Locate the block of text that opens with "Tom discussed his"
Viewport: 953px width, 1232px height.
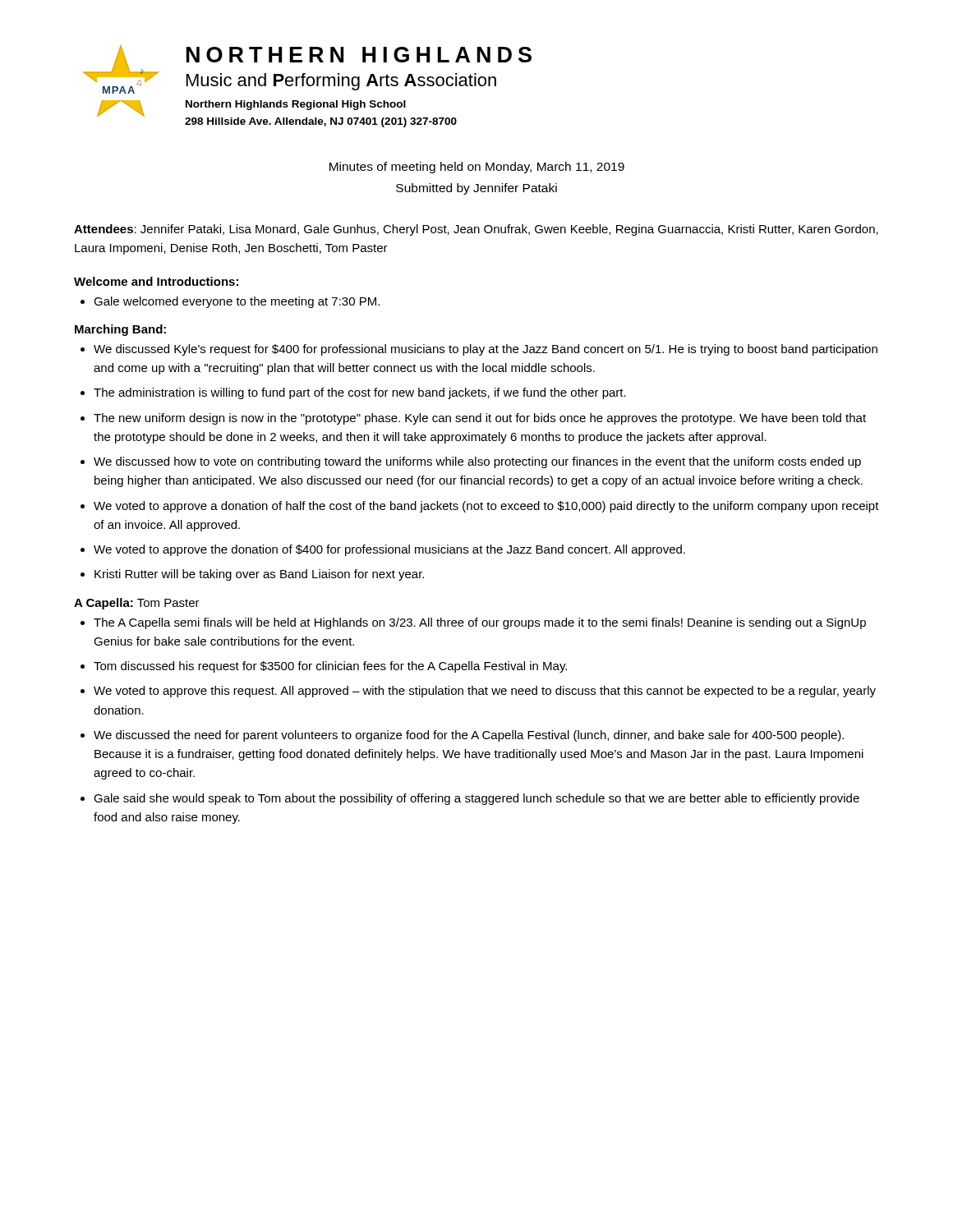click(331, 666)
